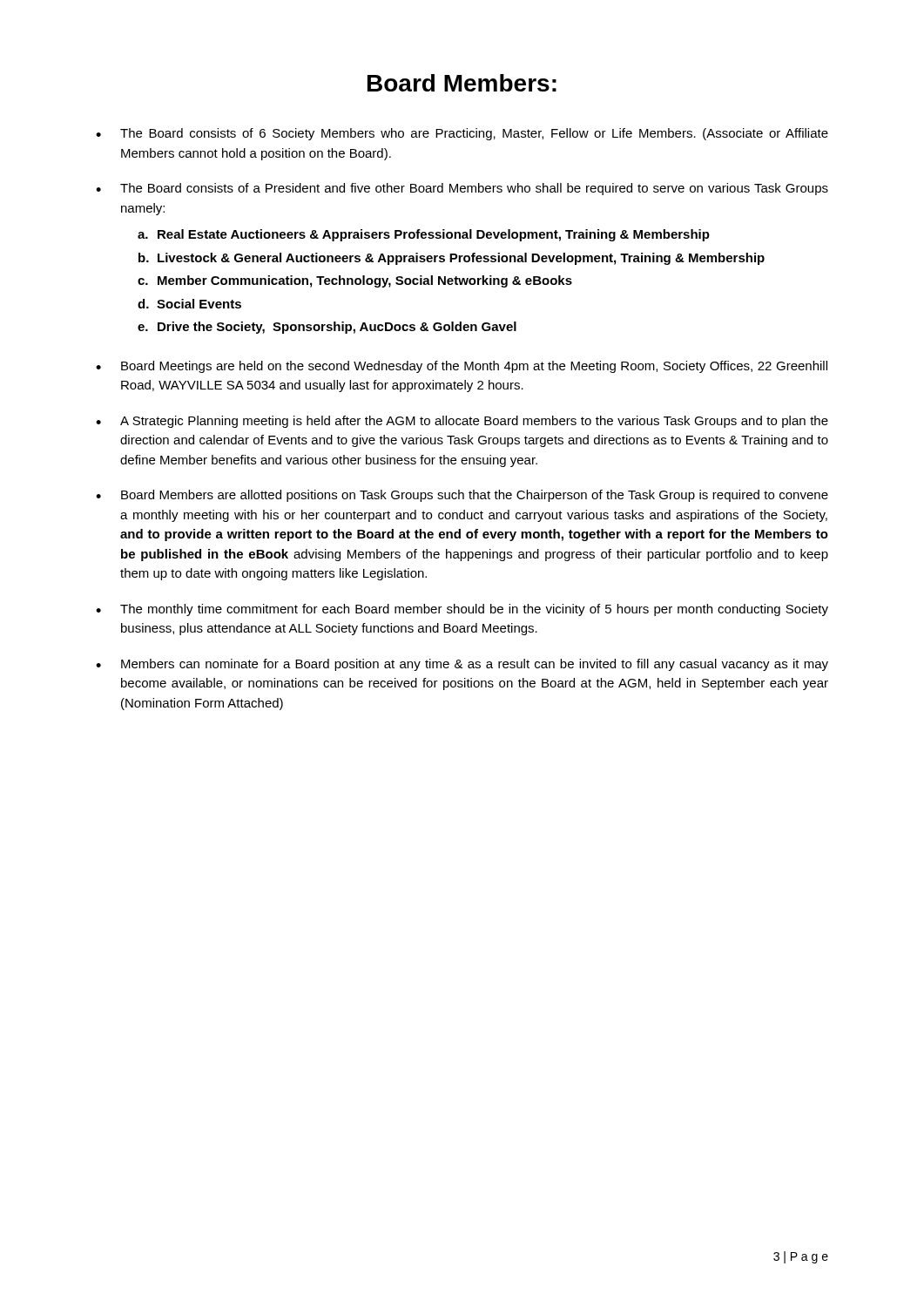Screen dimensions: 1307x924
Task: Navigate to the region starting "• Board Members are allotted positions on"
Action: [462, 534]
